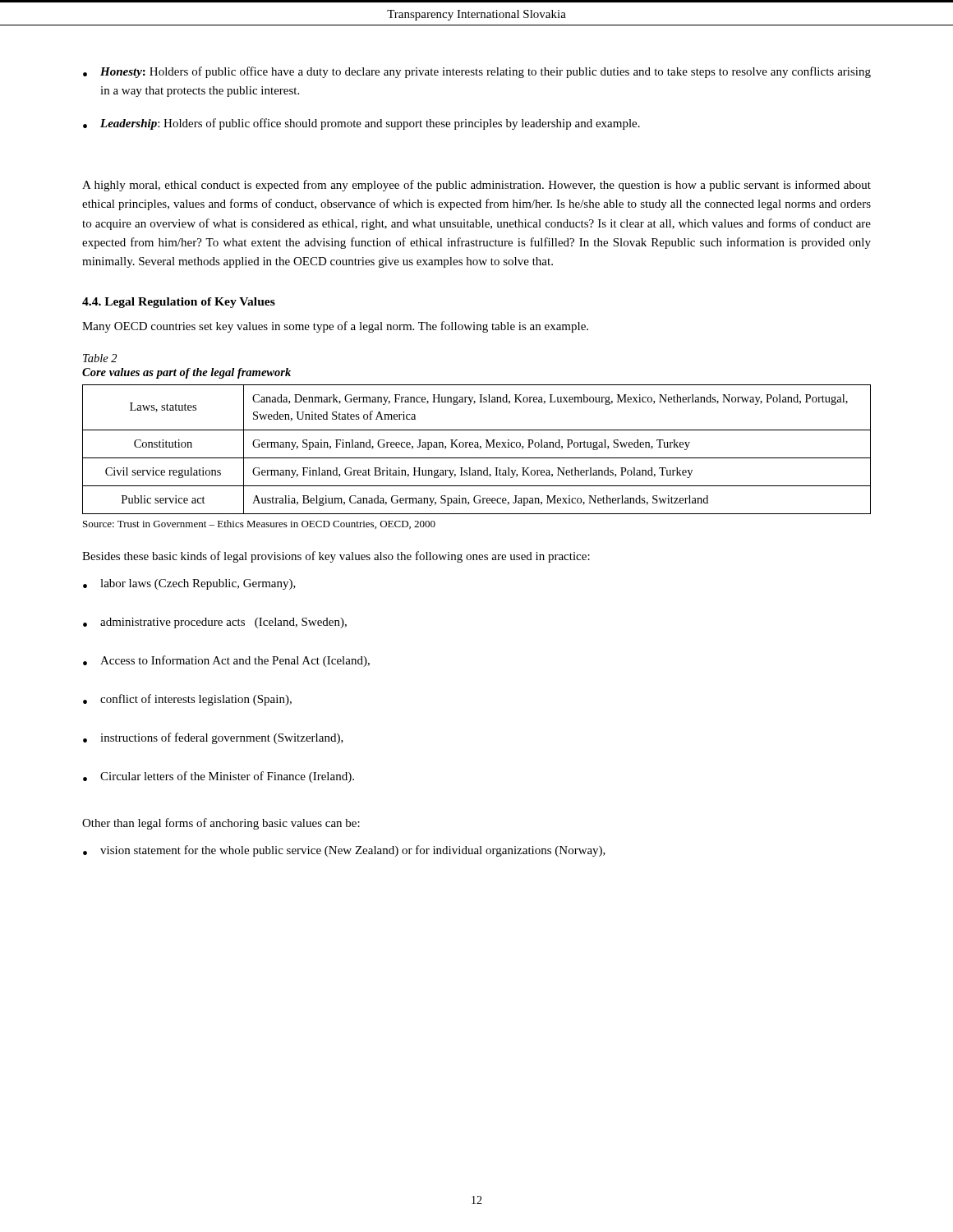953x1232 pixels.
Task: Point to the block beginning "A highly moral,"
Action: (x=476, y=223)
